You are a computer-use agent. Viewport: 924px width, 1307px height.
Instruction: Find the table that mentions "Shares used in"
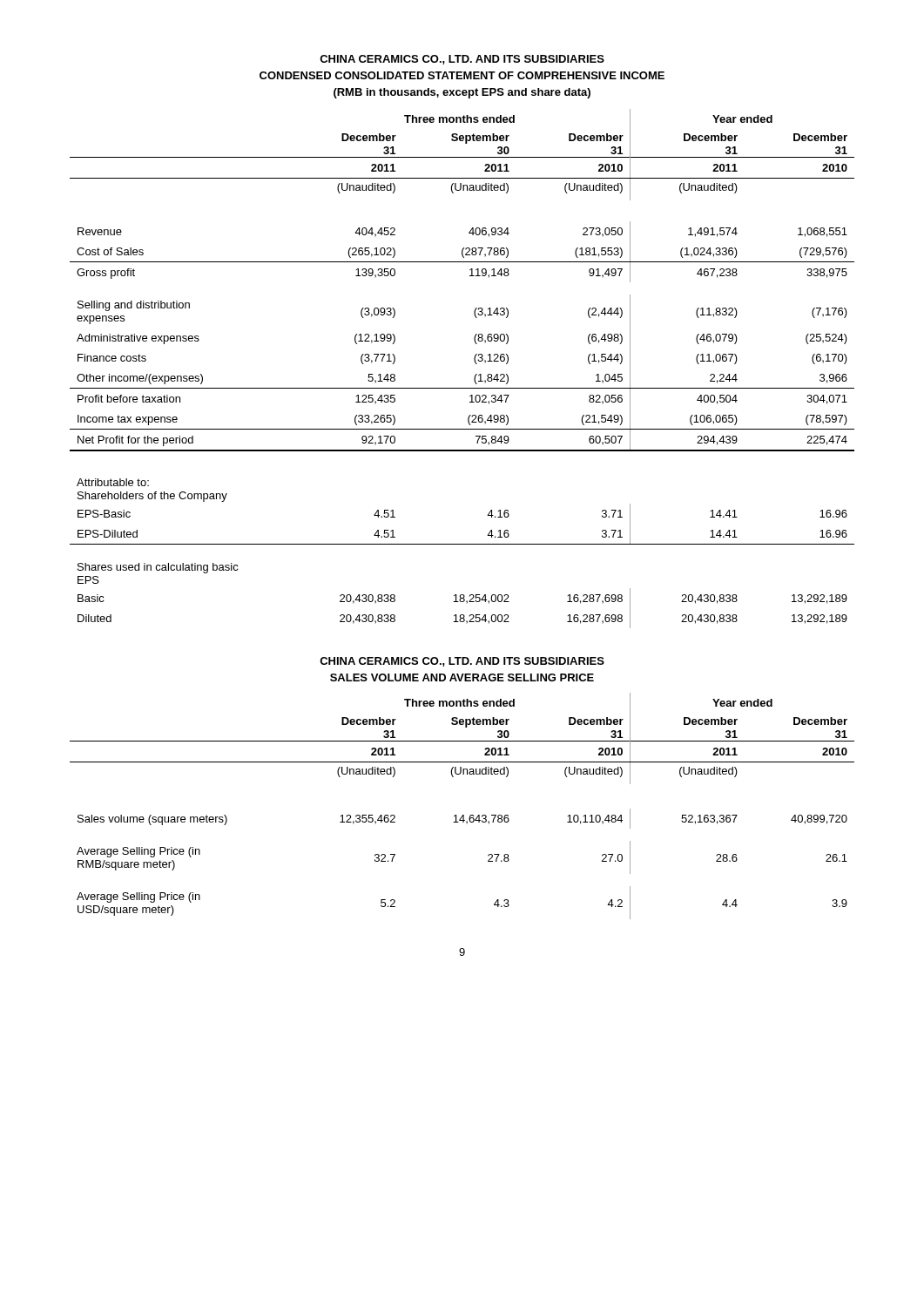(x=462, y=369)
